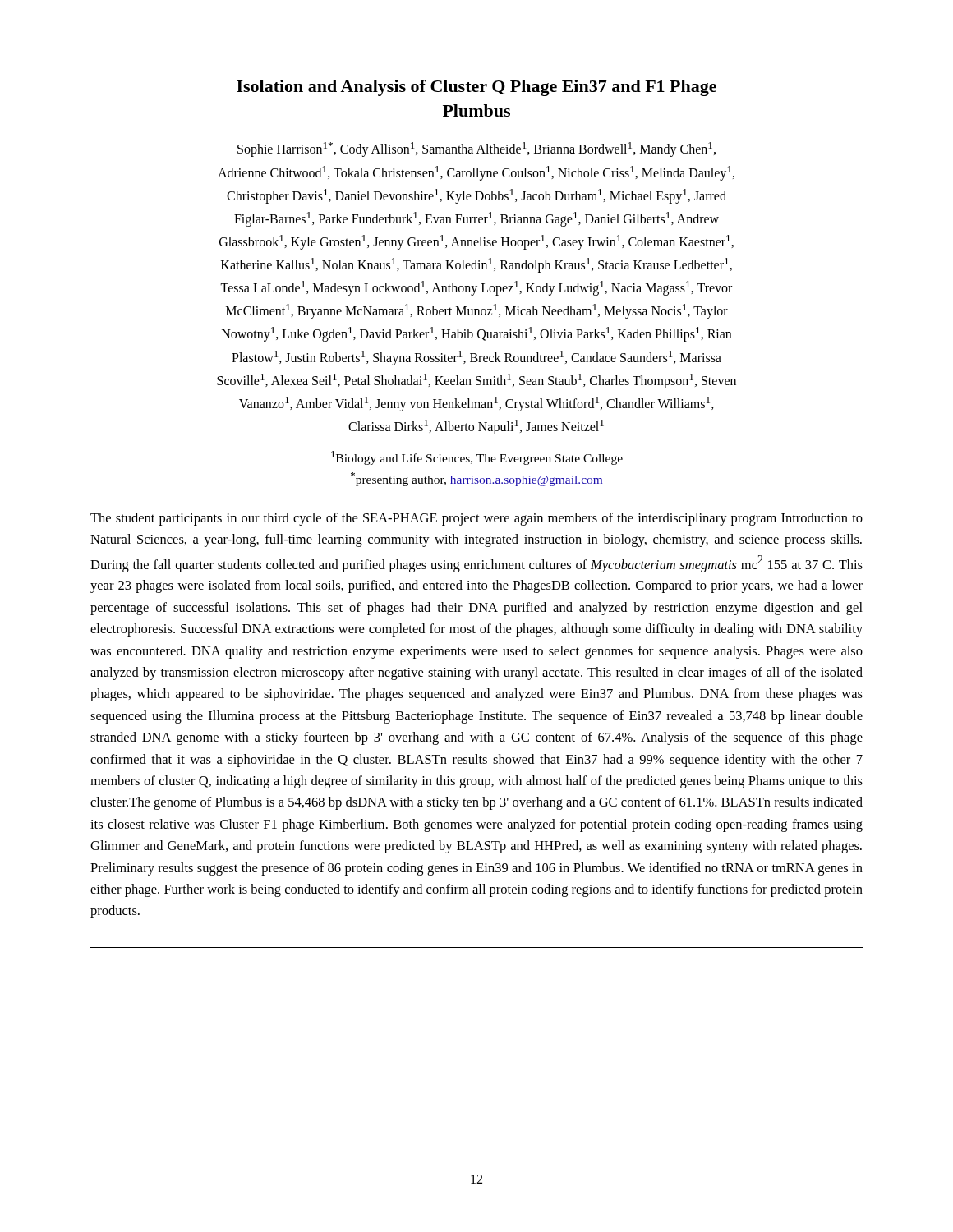Find the block on this page that starts "Sophie Harrison1*, Cody Allison1, Samantha Altheide1, Brianna"
Viewport: 953px width, 1232px height.
tap(476, 286)
